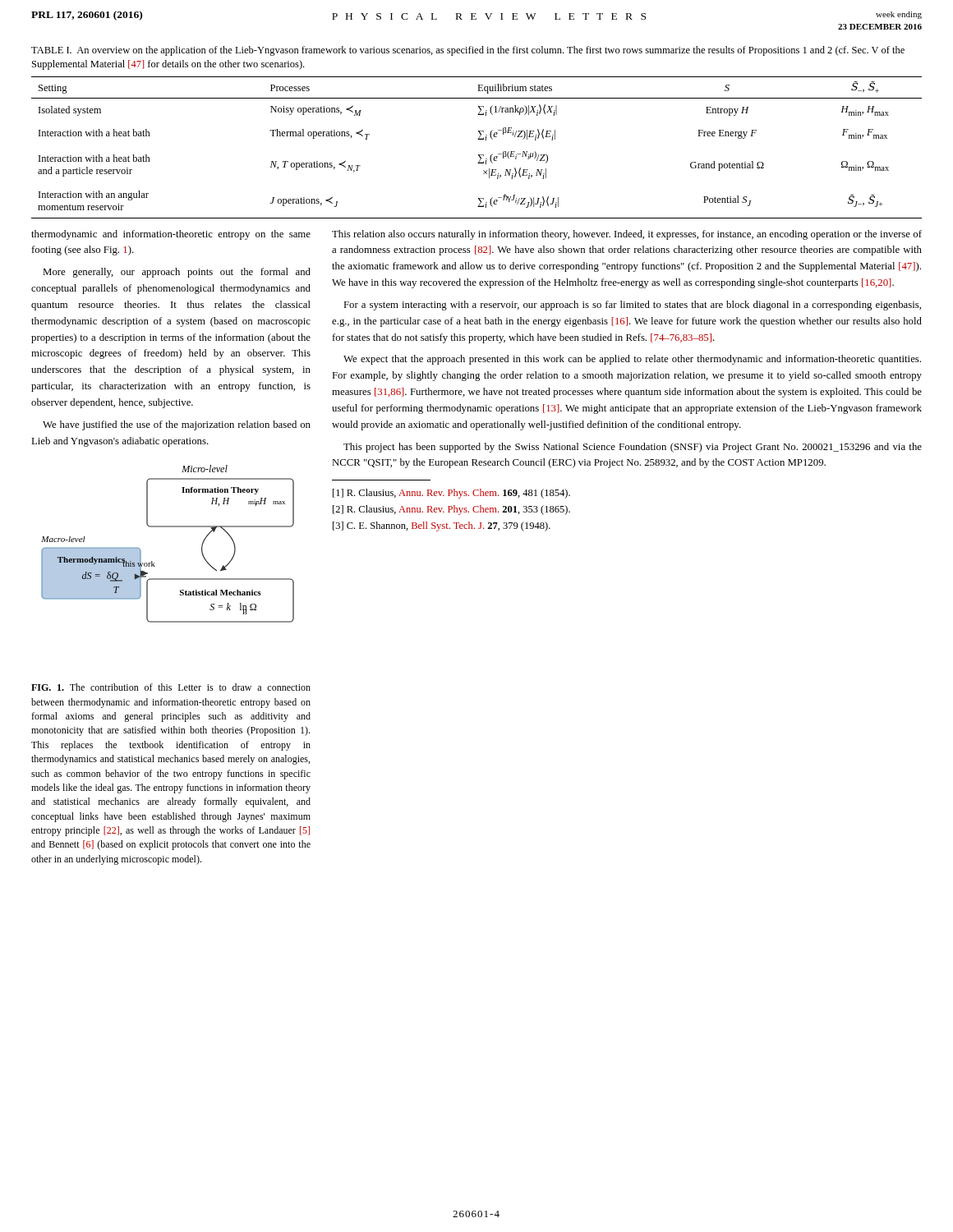Locate the list item that reads "[2] R. Clausius, Annu."

[x=451, y=509]
